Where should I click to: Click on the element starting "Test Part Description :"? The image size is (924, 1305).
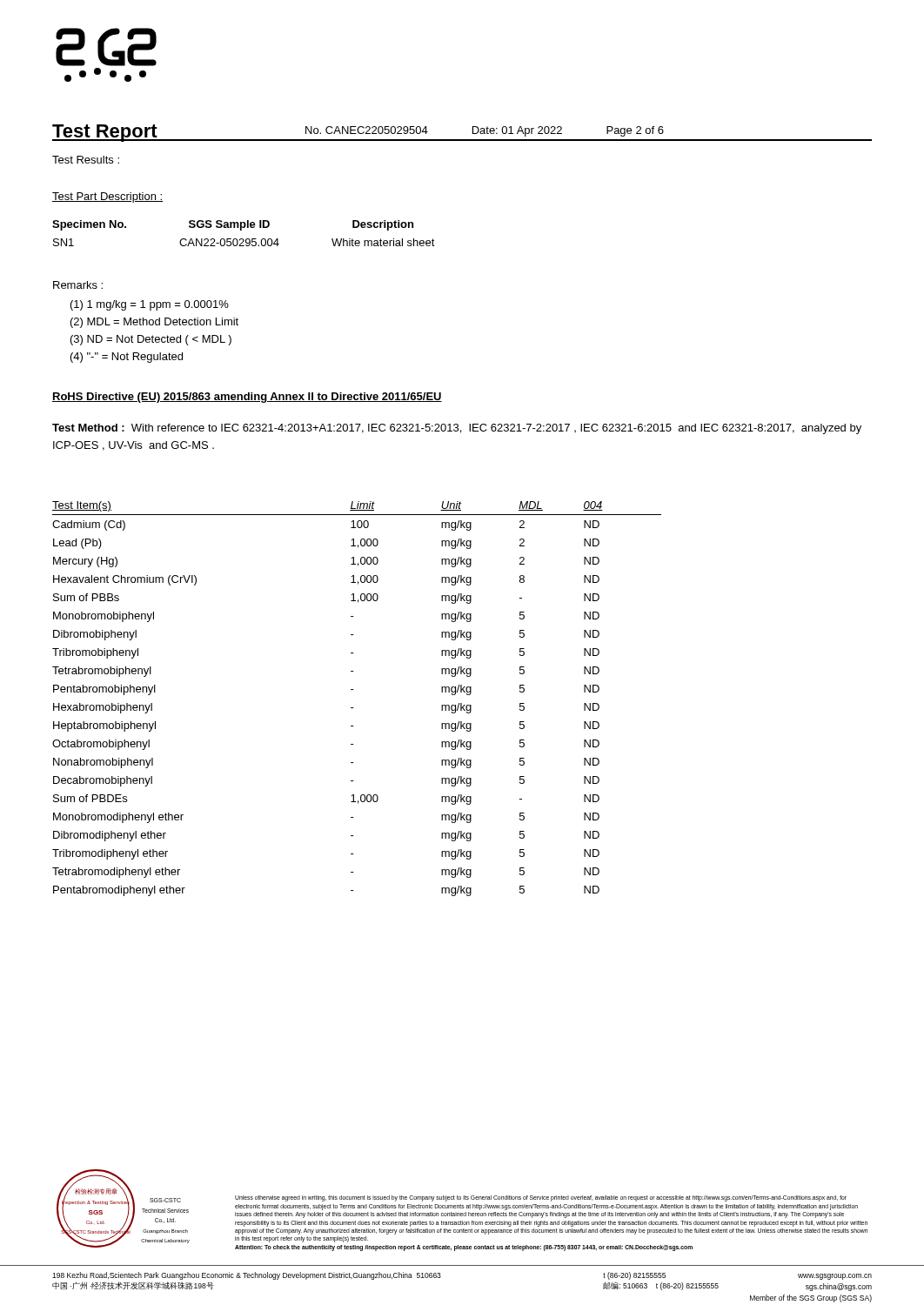tap(108, 196)
